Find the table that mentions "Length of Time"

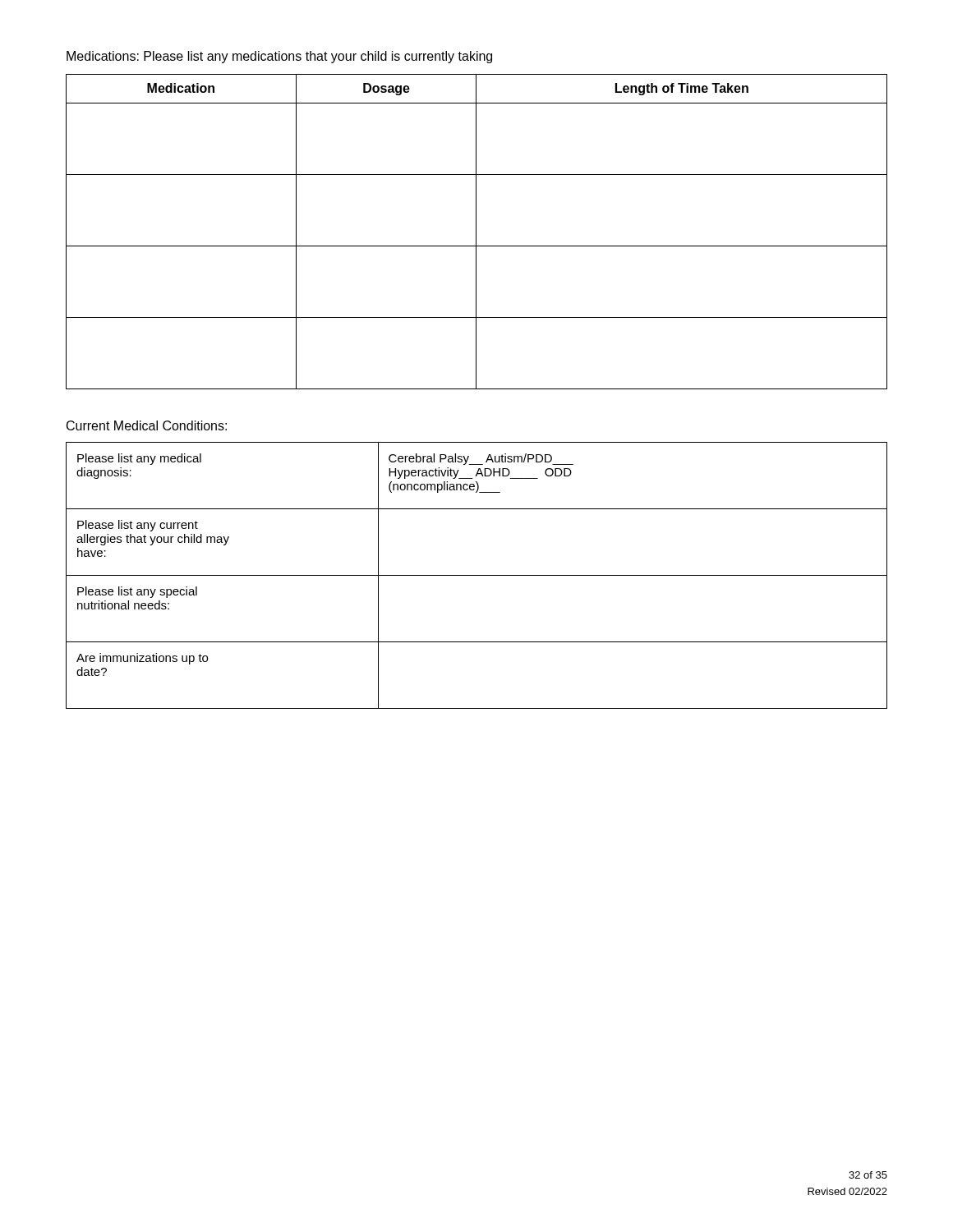(x=476, y=232)
